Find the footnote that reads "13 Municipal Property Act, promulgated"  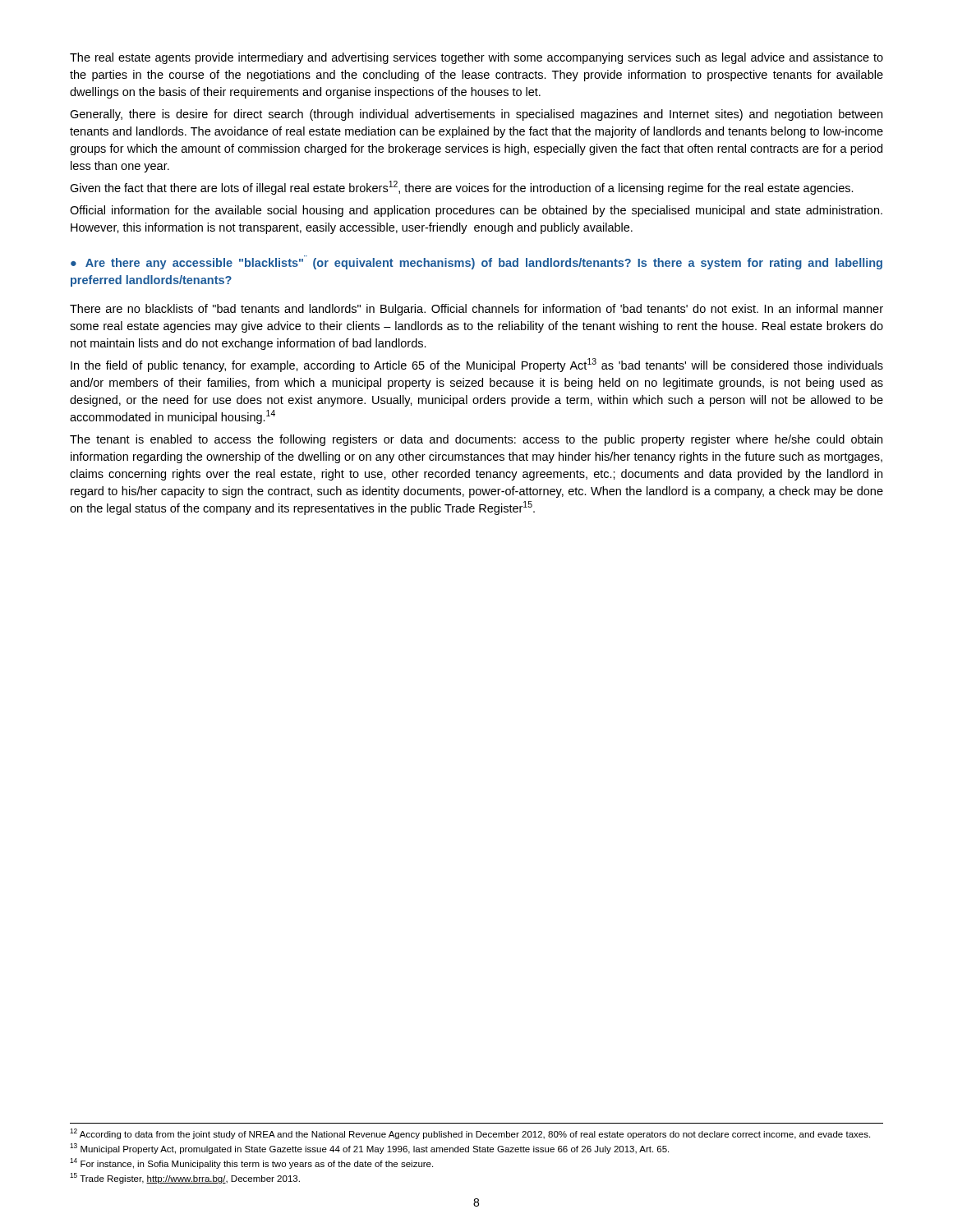(370, 1148)
